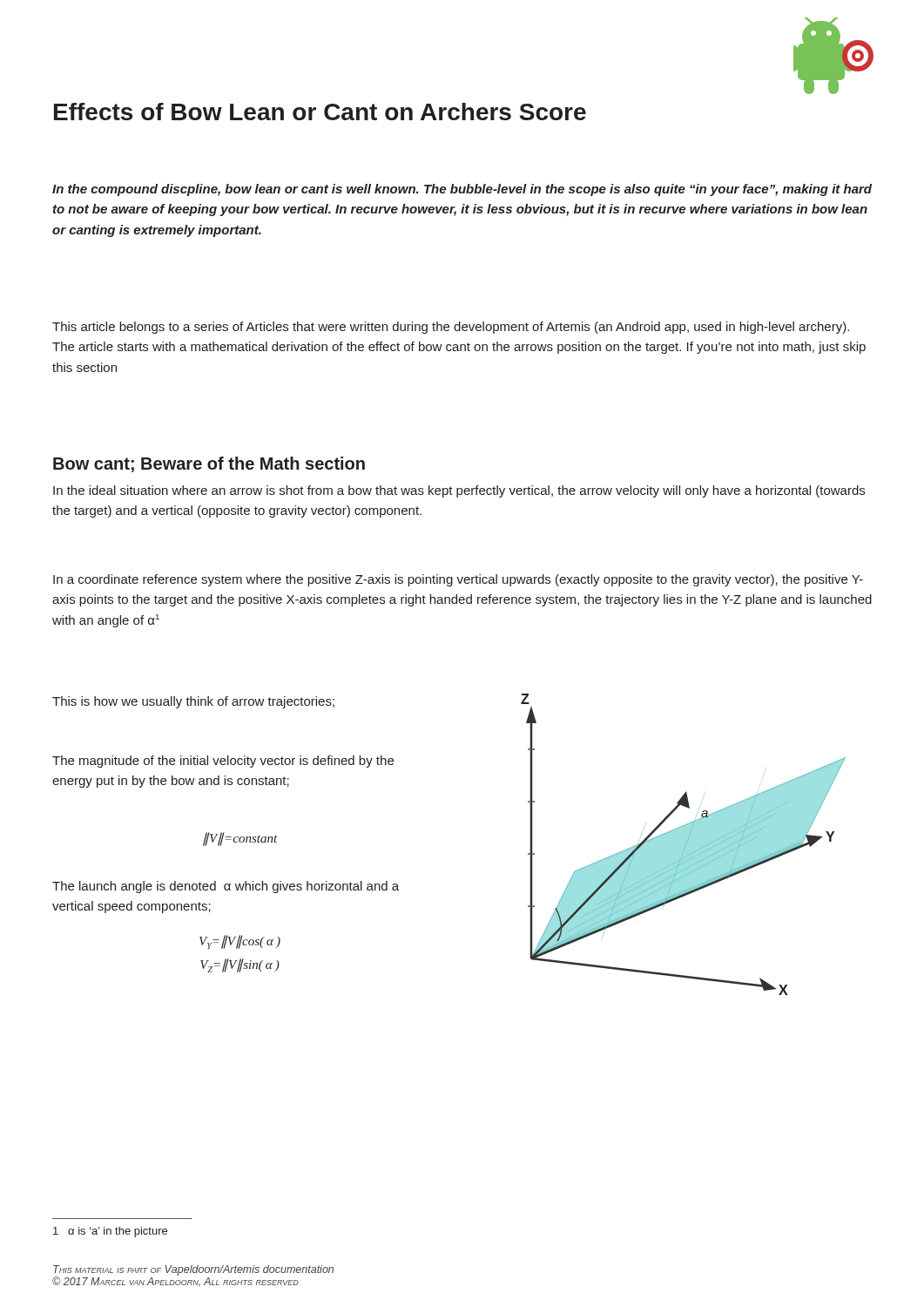Select the text block that says "This article belongs to a"
Screen dimensions: 1307x924
[x=464, y=347]
